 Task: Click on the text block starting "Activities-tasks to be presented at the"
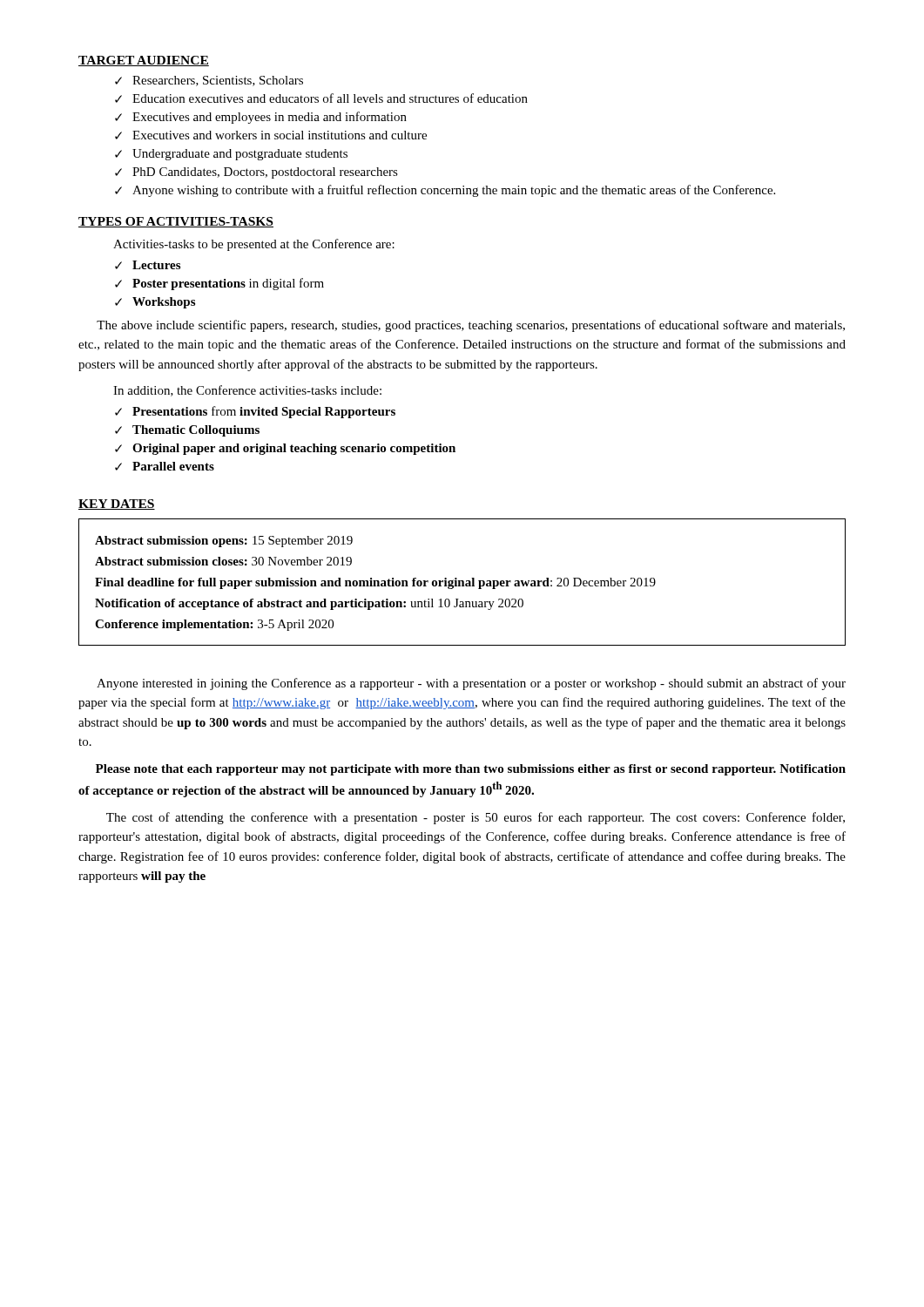254,244
